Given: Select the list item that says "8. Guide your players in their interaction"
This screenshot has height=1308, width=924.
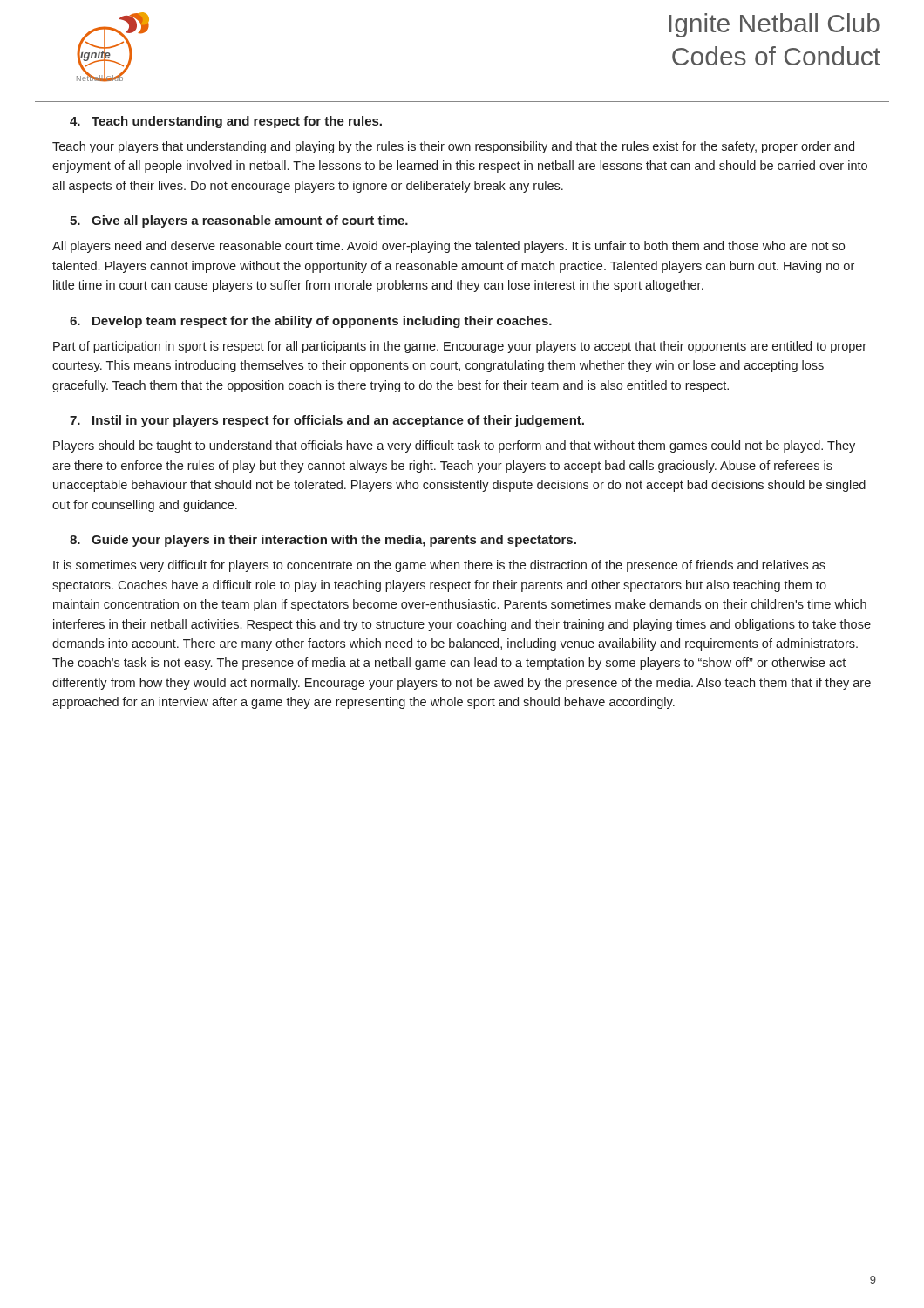Looking at the screenshot, I should coord(323,539).
